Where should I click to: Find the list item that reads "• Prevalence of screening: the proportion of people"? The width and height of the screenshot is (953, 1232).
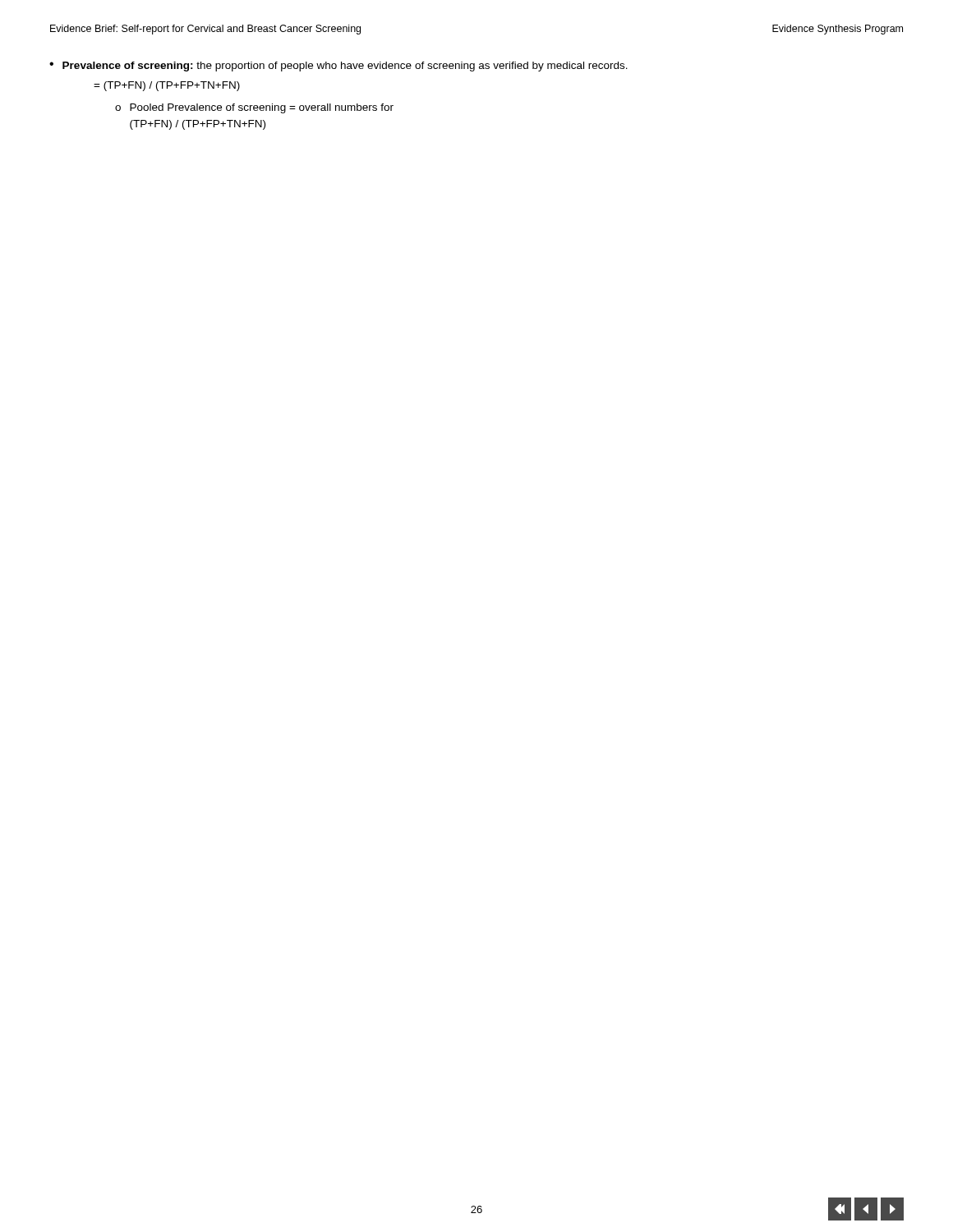coord(476,76)
